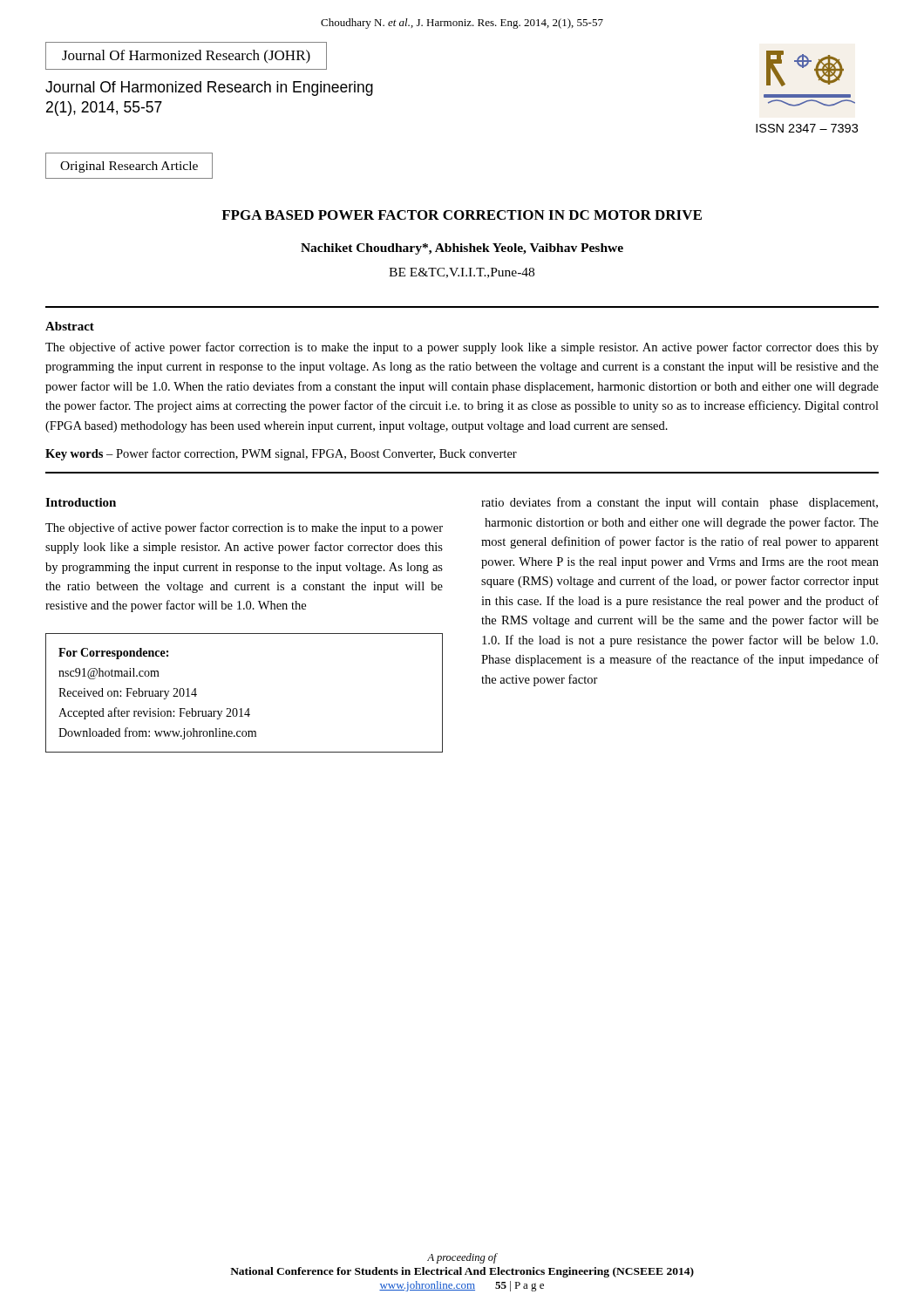The image size is (924, 1308).
Task: Locate the block starting "BE E&TC,V.I.I.T.,Pune-48"
Action: [x=462, y=272]
